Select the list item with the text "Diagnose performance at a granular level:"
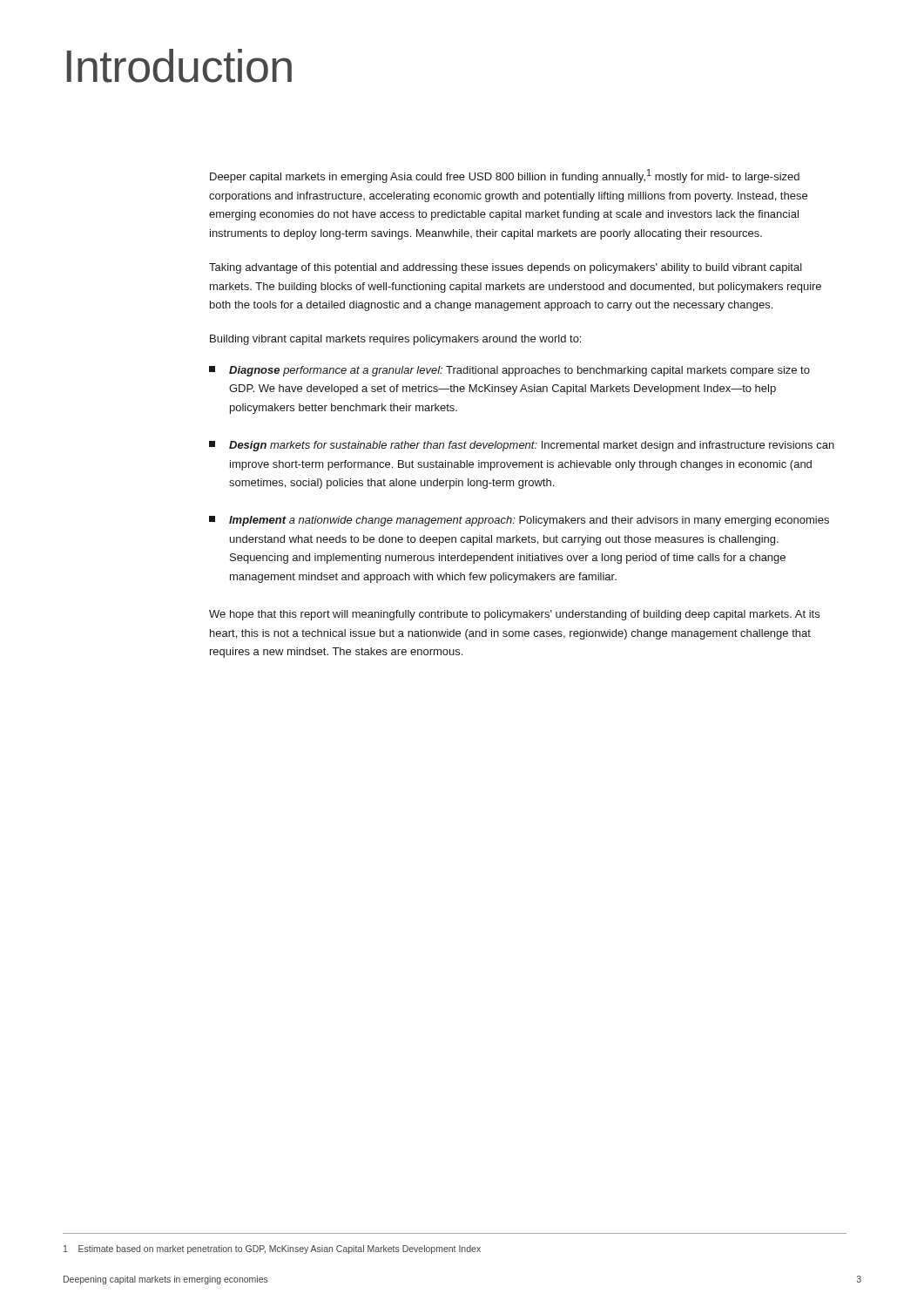Screen dimensions: 1307x924 point(523,389)
